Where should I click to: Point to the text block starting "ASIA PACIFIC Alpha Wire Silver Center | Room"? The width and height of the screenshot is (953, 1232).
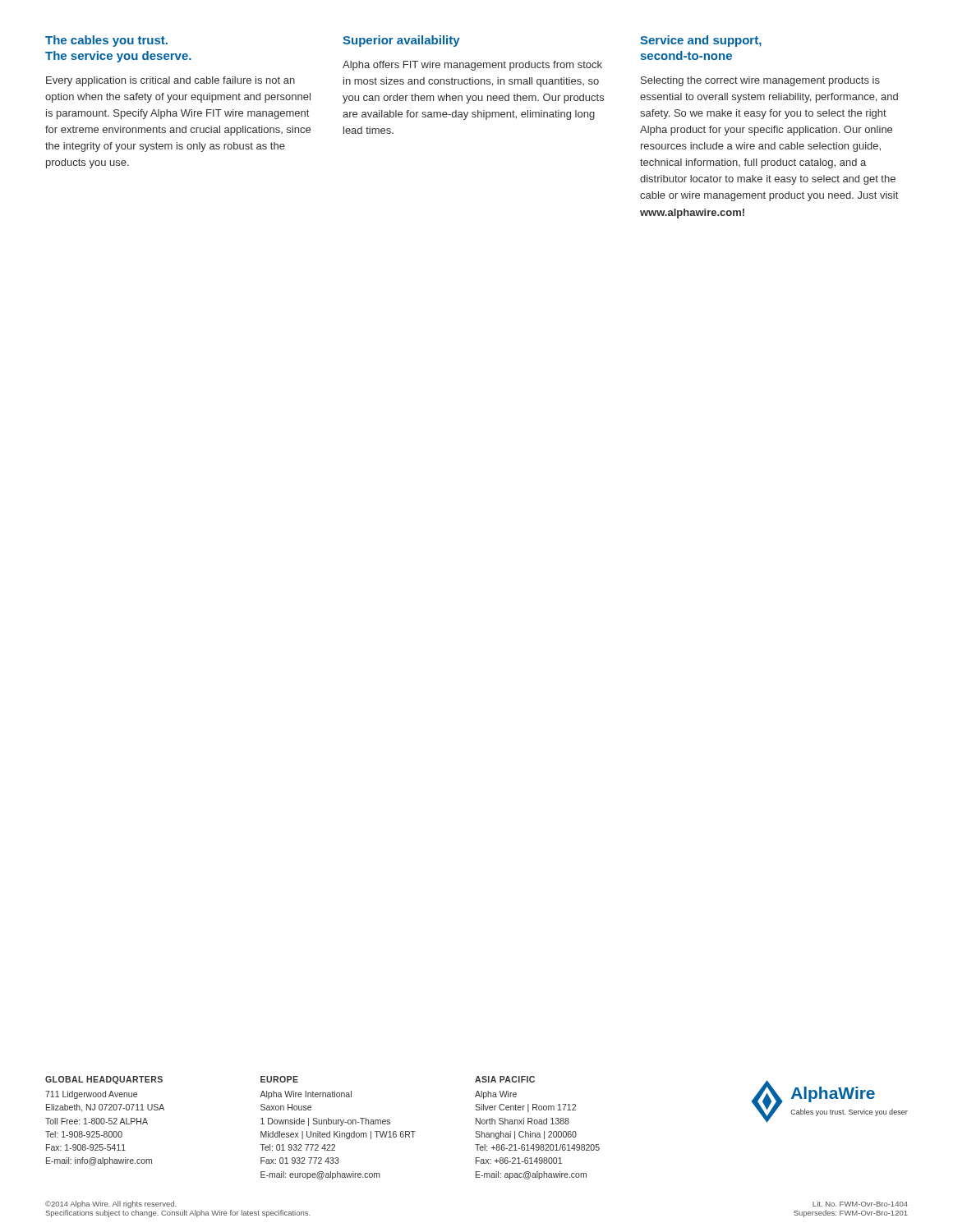click(574, 1126)
